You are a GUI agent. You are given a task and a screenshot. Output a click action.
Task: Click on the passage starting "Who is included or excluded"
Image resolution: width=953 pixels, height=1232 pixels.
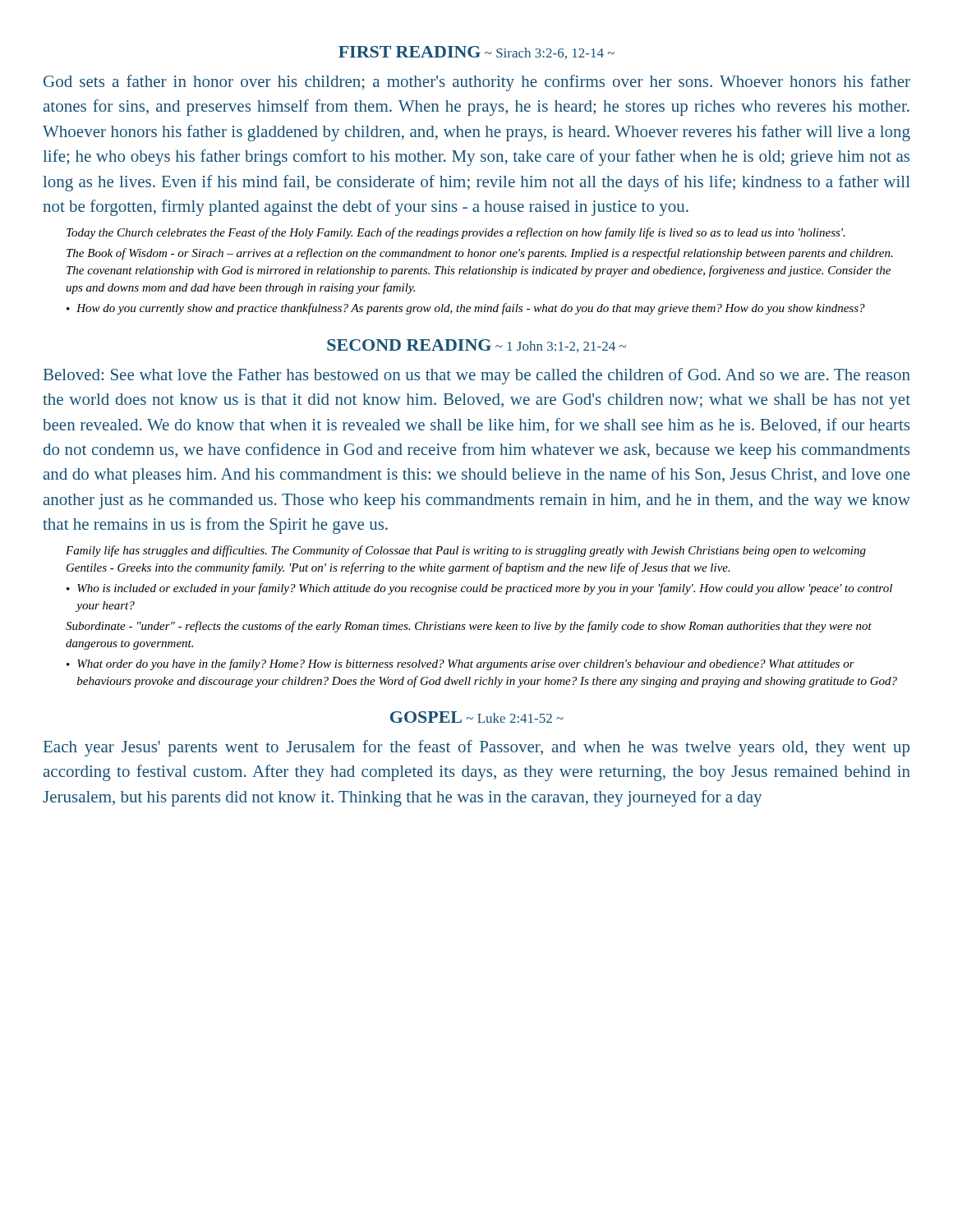(x=489, y=597)
